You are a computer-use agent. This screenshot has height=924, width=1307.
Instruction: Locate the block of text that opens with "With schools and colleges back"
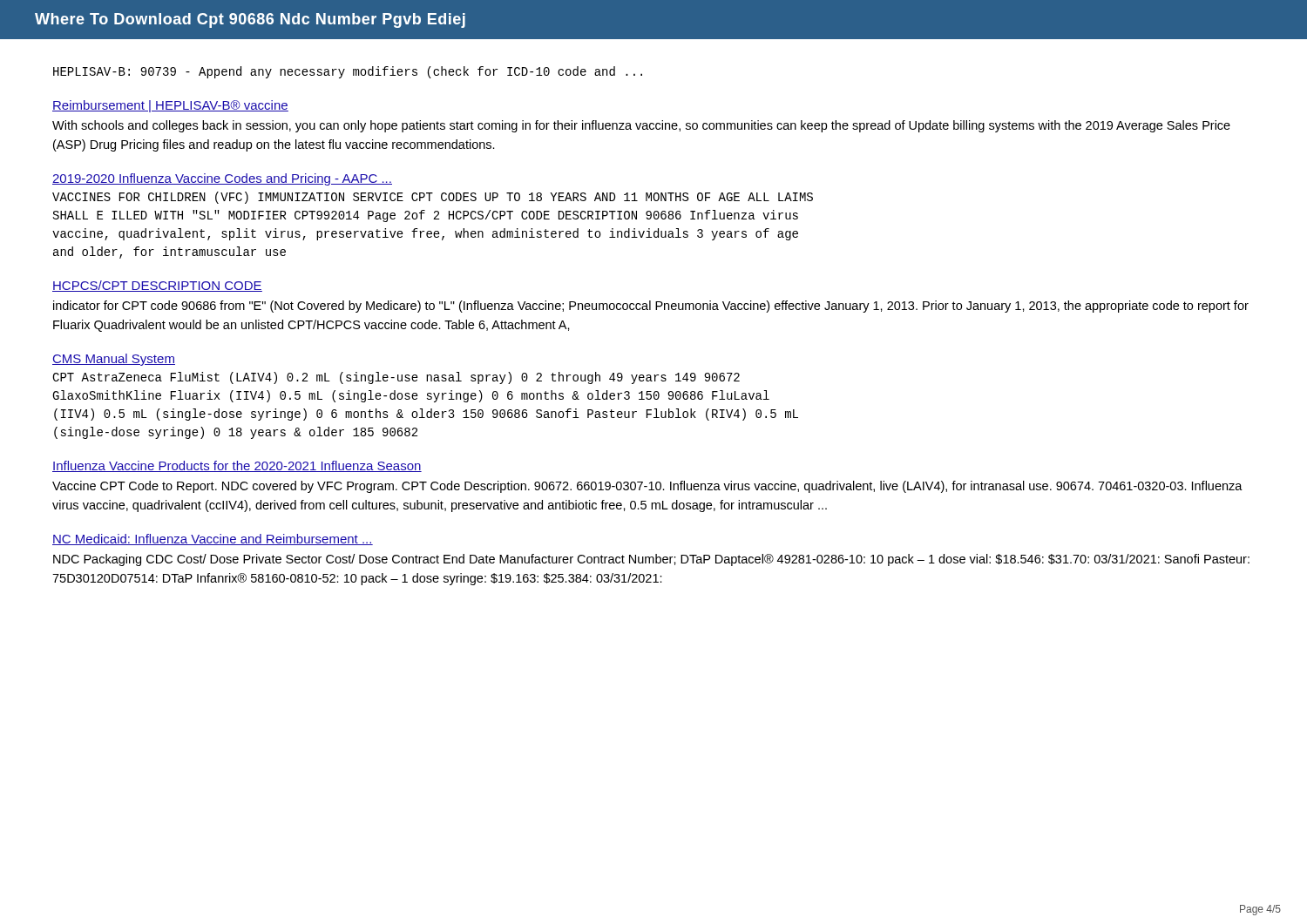point(641,135)
